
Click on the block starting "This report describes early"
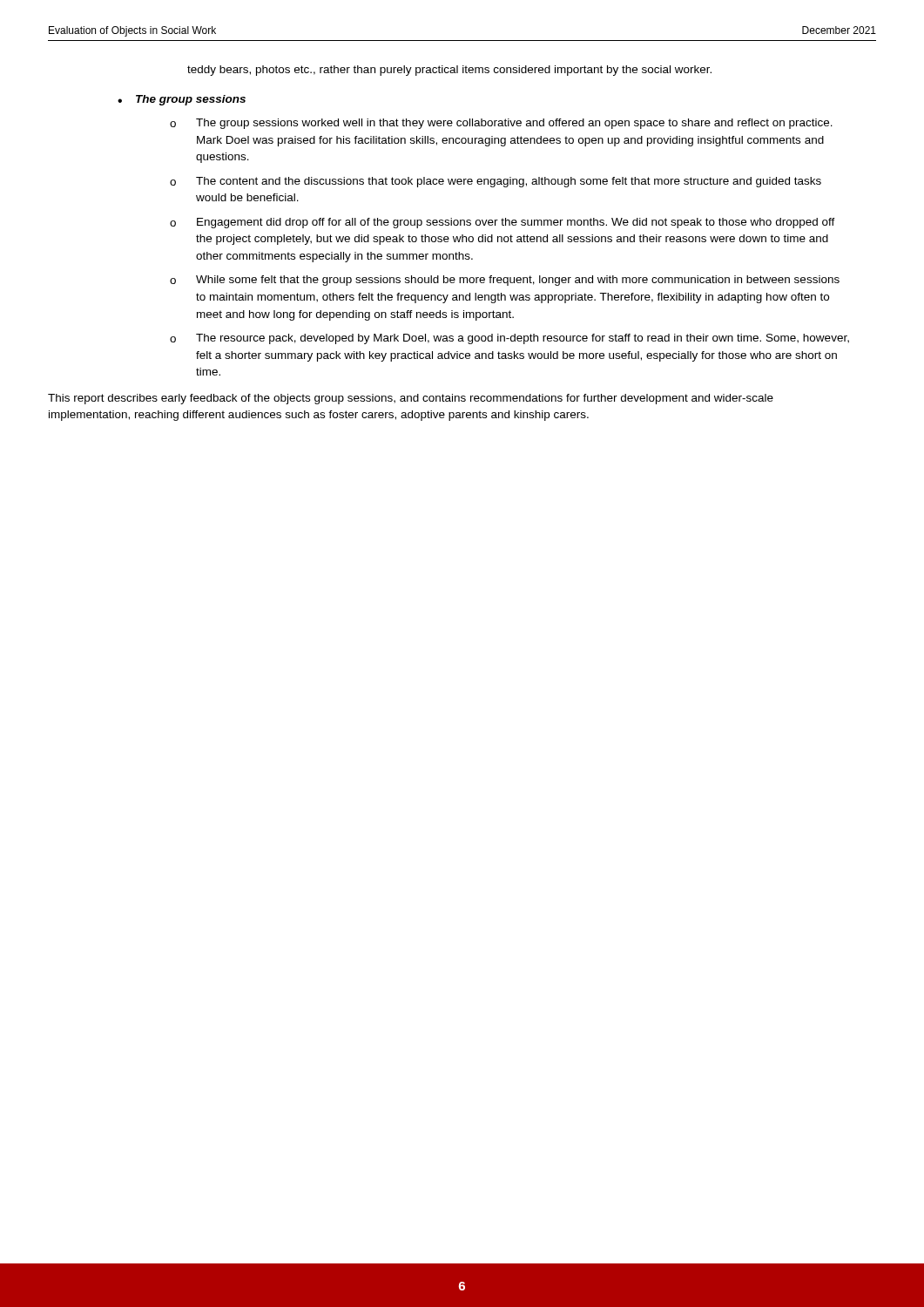[411, 406]
